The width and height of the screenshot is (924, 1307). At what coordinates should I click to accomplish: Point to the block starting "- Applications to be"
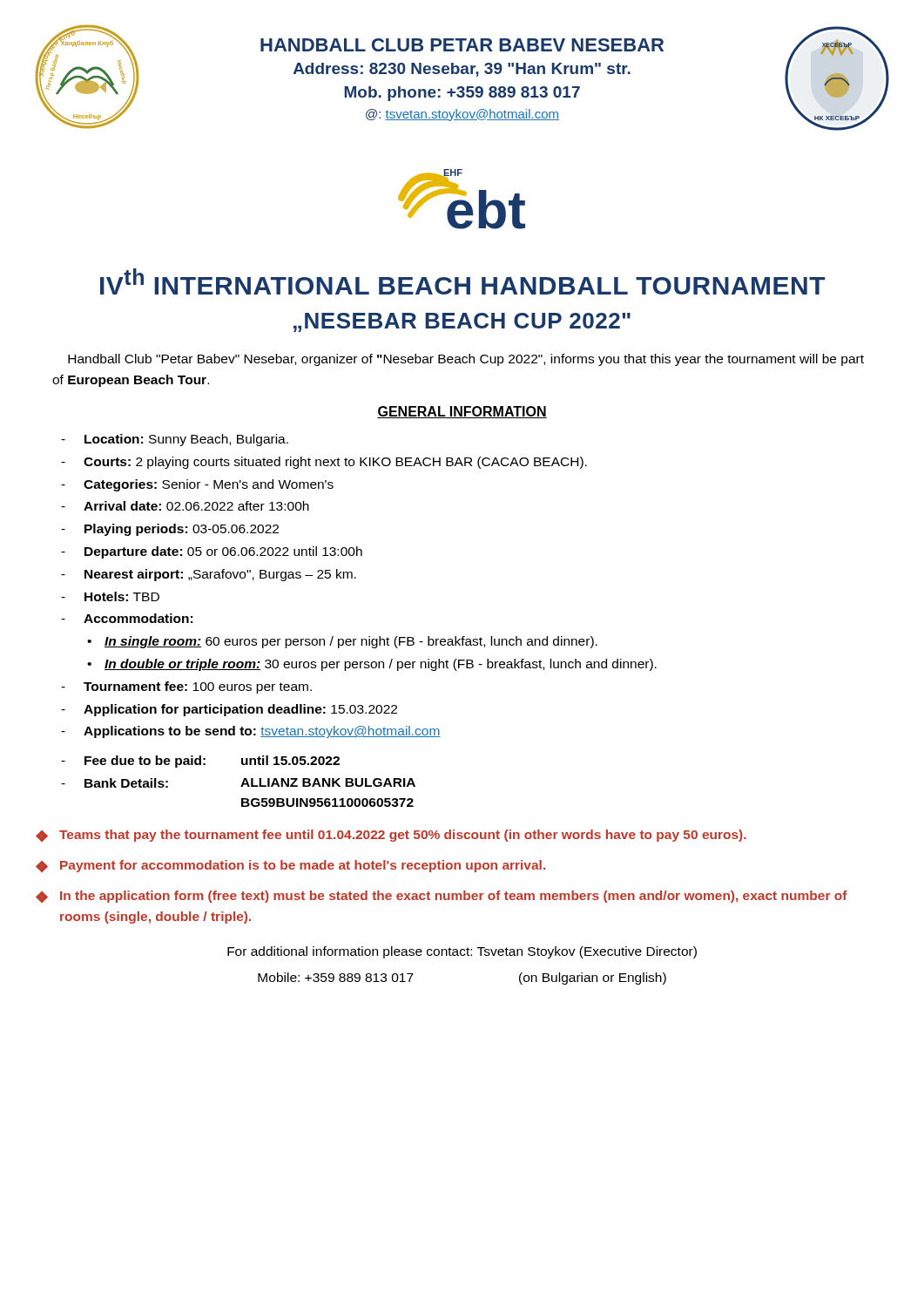point(251,732)
